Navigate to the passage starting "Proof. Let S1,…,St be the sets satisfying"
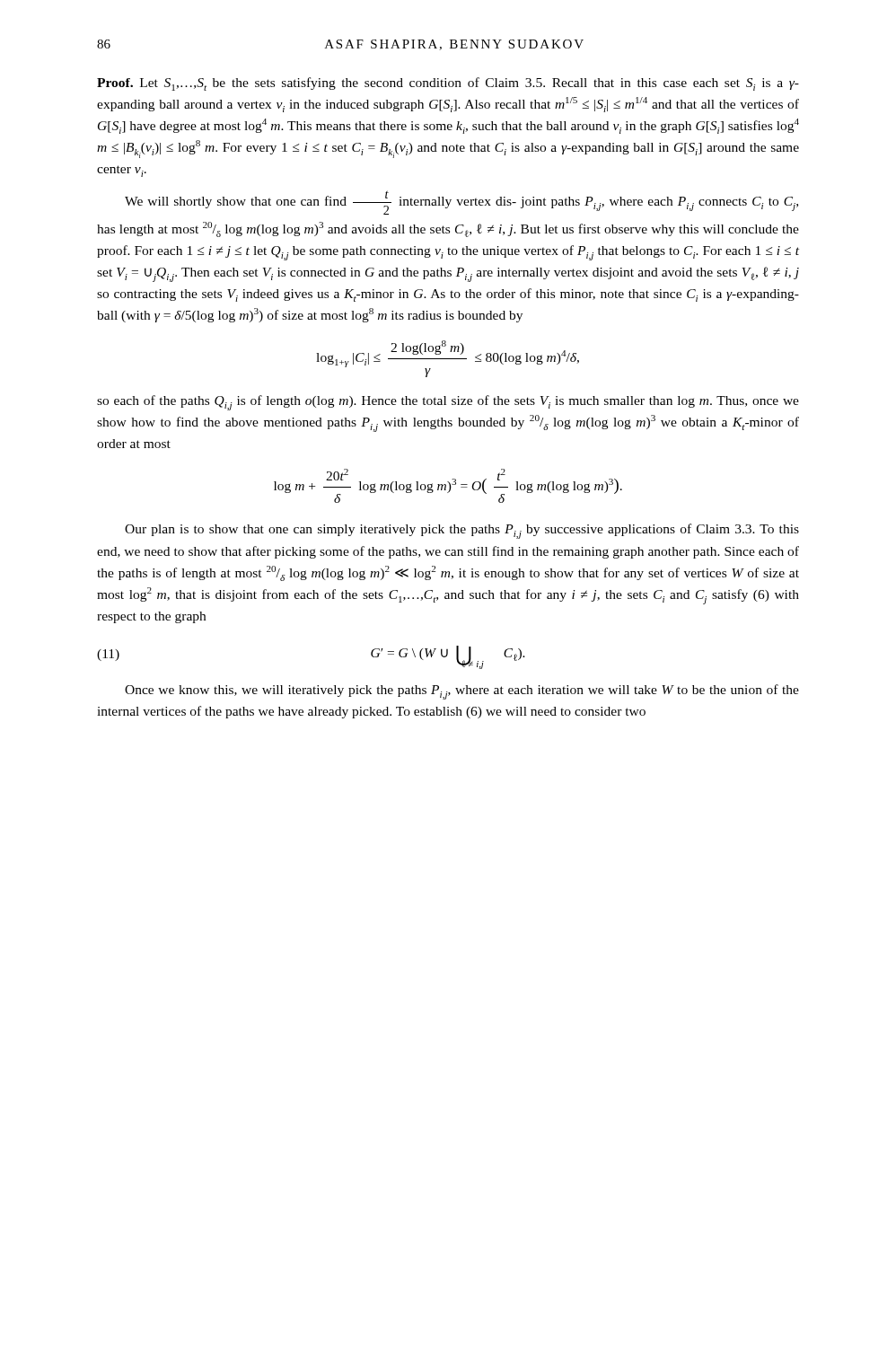The image size is (896, 1347). (448, 127)
